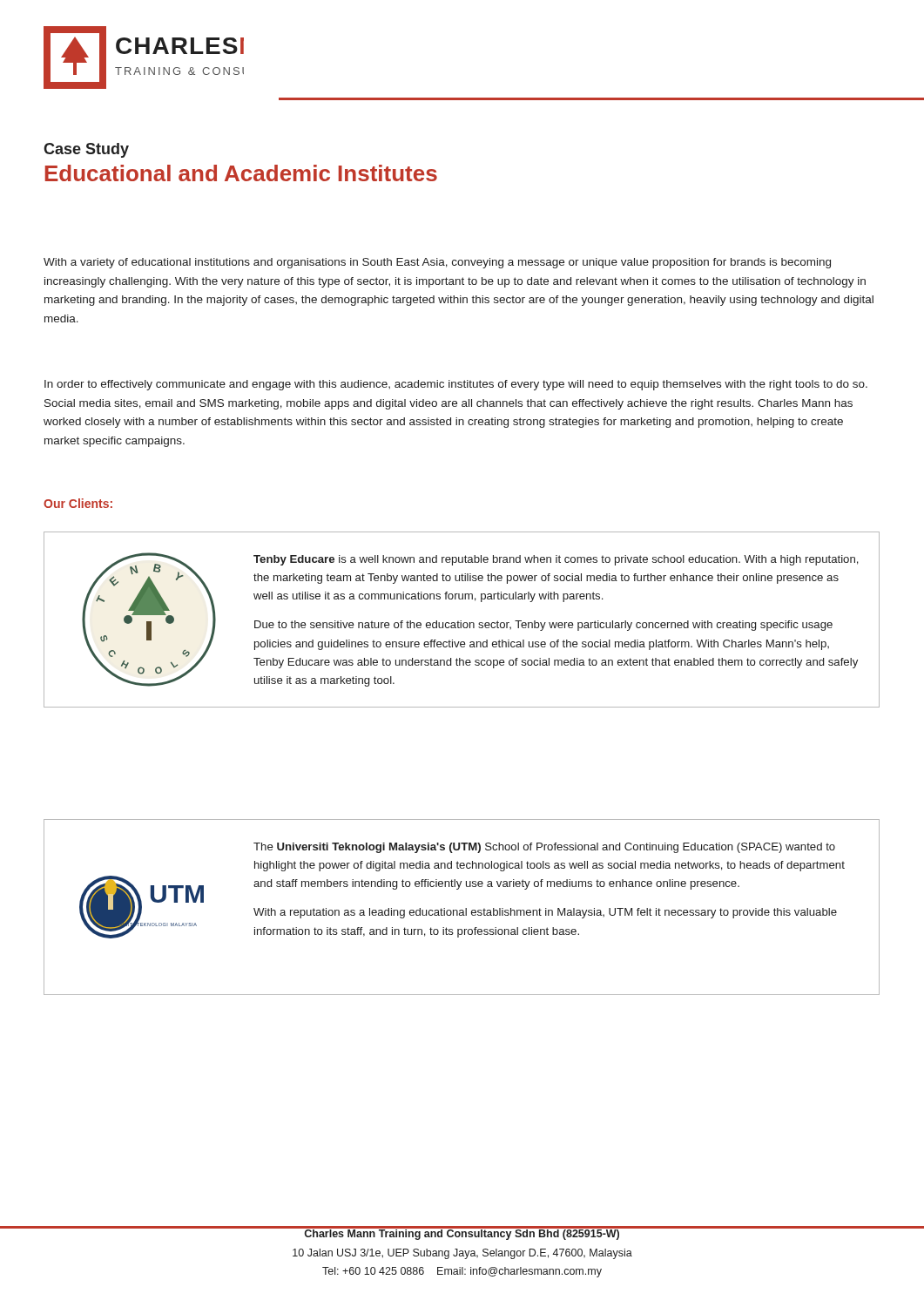The height and width of the screenshot is (1307, 924).
Task: Select the title that says "Case Study Educational and Academic Institutes"
Action: [x=348, y=164]
